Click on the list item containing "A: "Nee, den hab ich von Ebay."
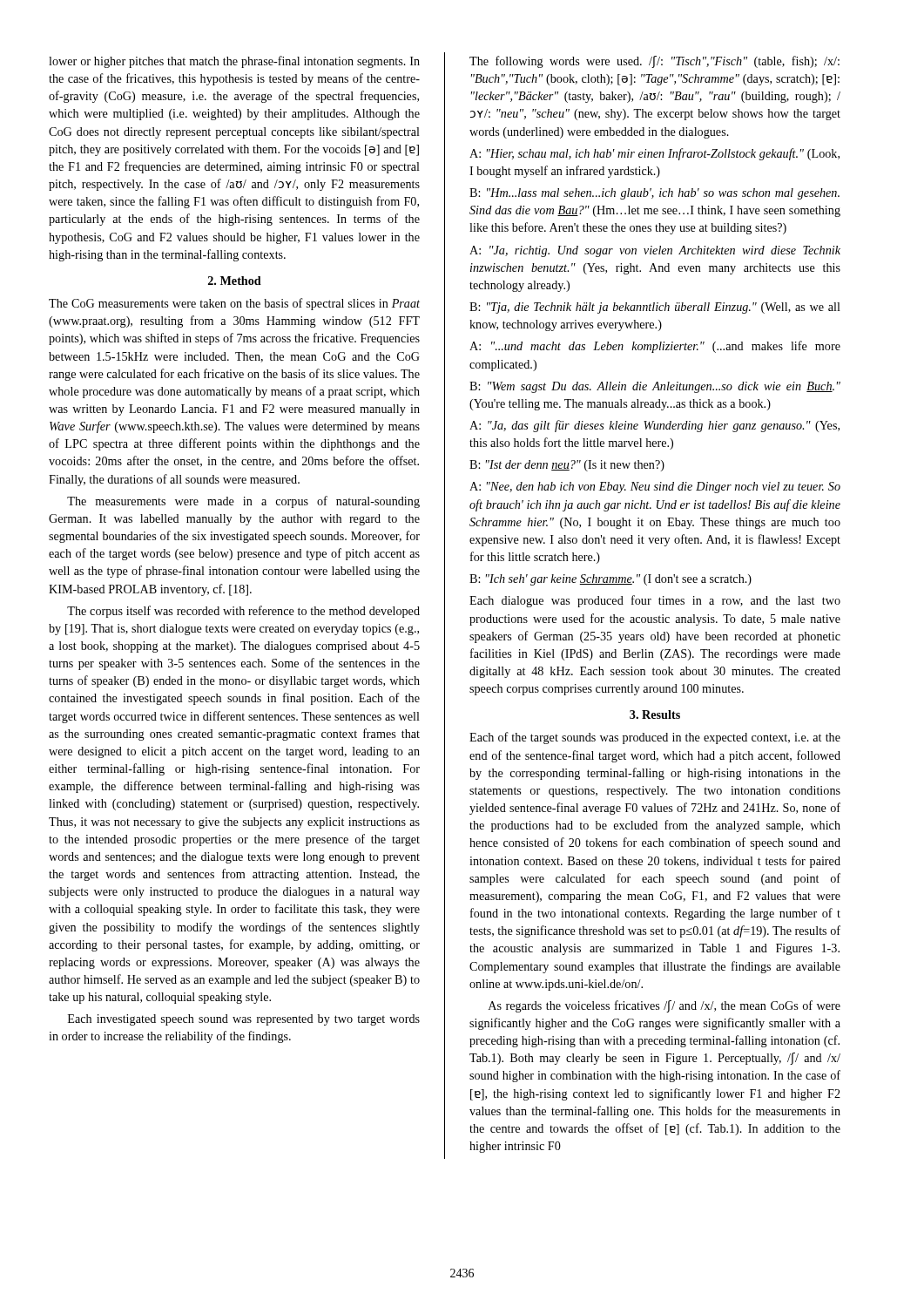This screenshot has height=1307, width=924. 655,522
